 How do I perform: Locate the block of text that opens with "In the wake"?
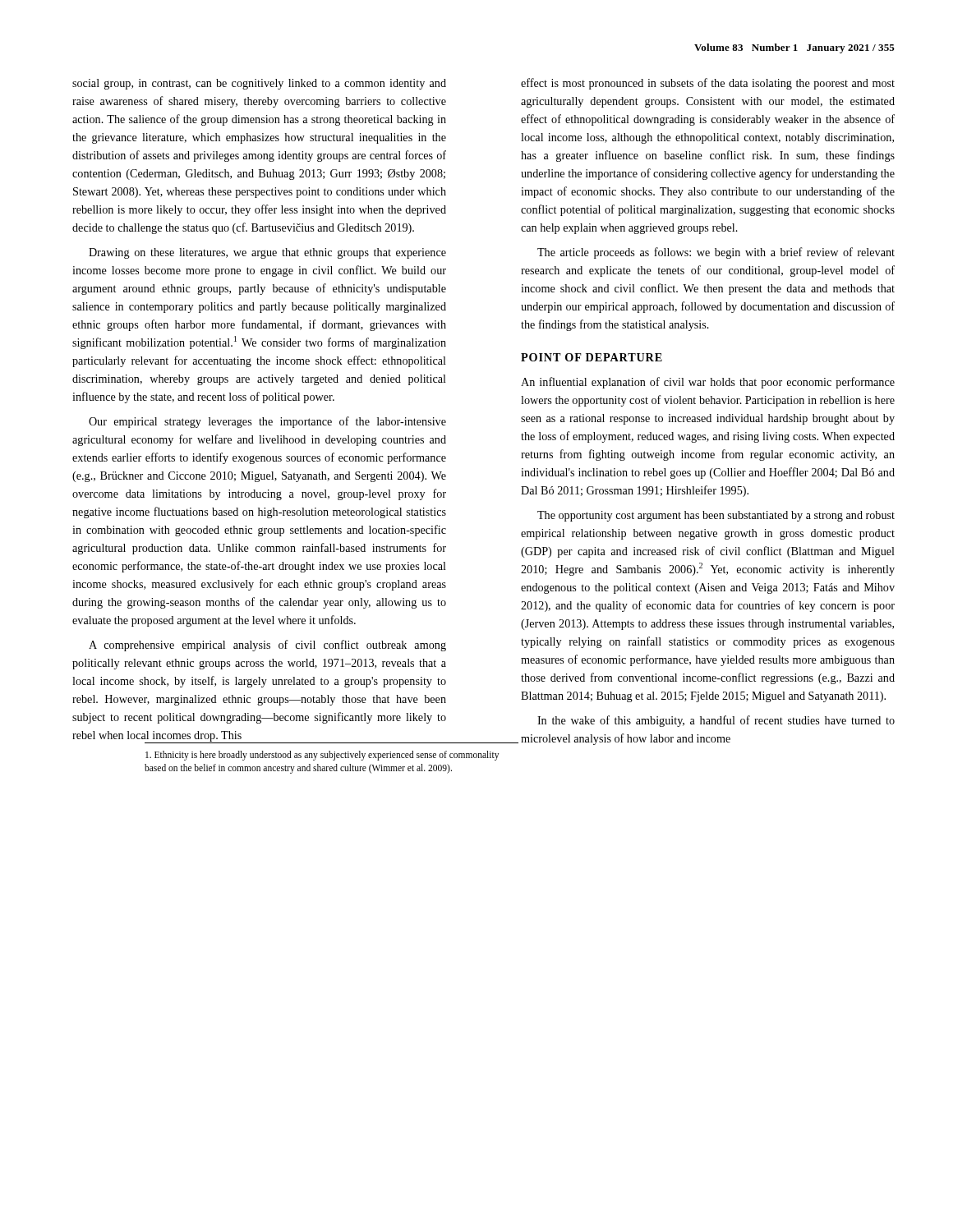708,729
